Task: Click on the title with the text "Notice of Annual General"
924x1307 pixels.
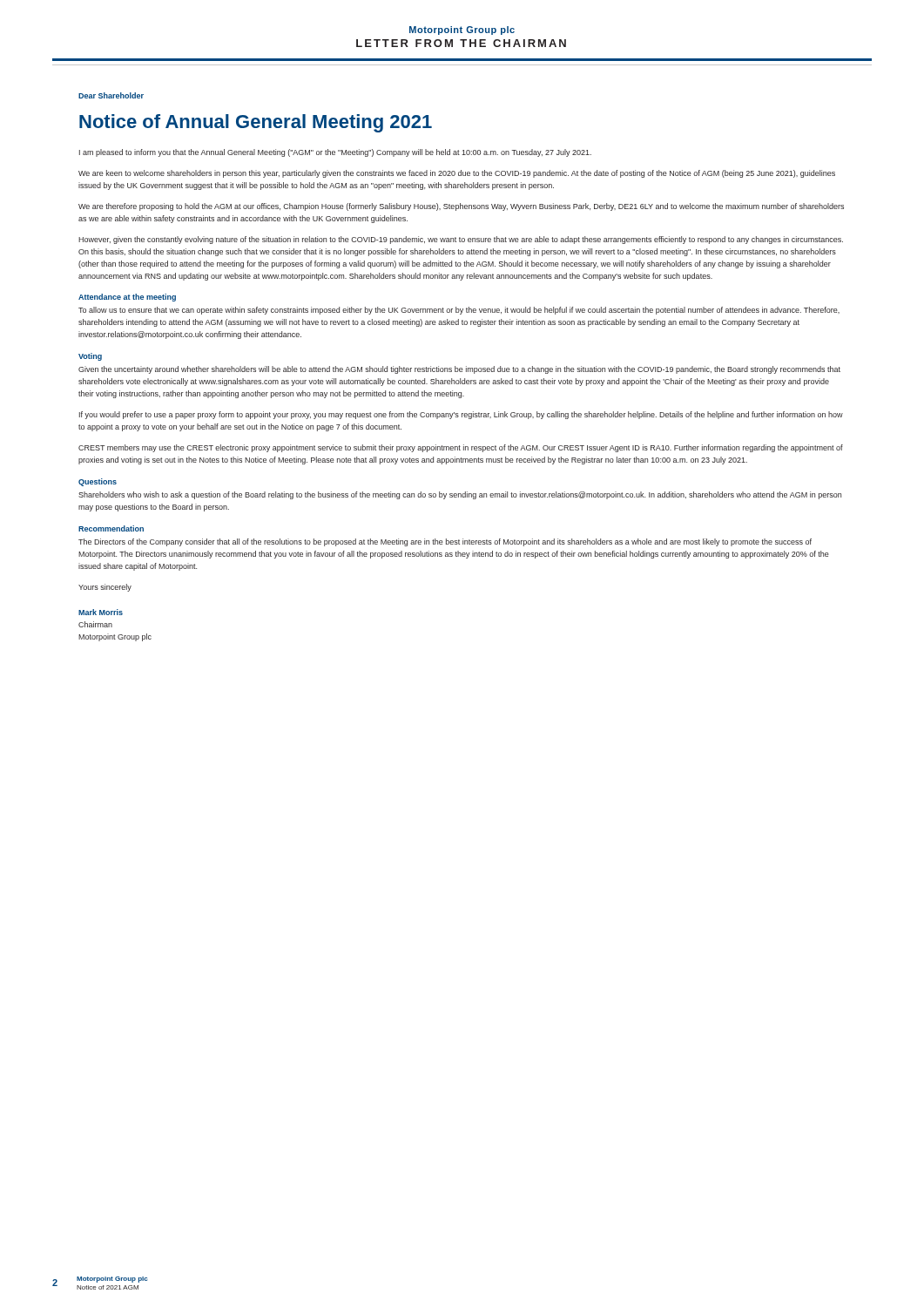Action: pyautogui.click(x=255, y=122)
